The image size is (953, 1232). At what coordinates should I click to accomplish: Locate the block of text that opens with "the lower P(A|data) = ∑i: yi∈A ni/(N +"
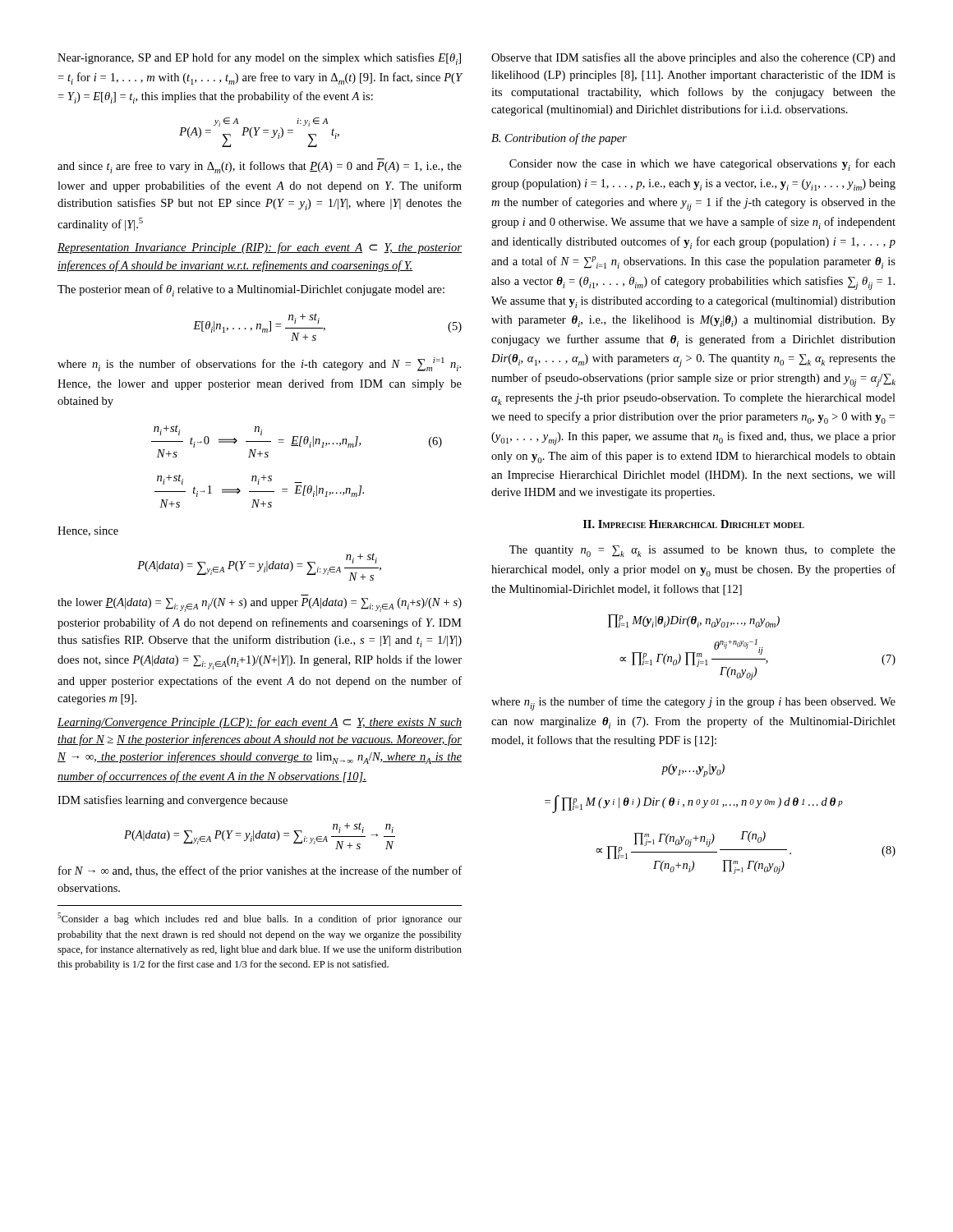coord(260,650)
